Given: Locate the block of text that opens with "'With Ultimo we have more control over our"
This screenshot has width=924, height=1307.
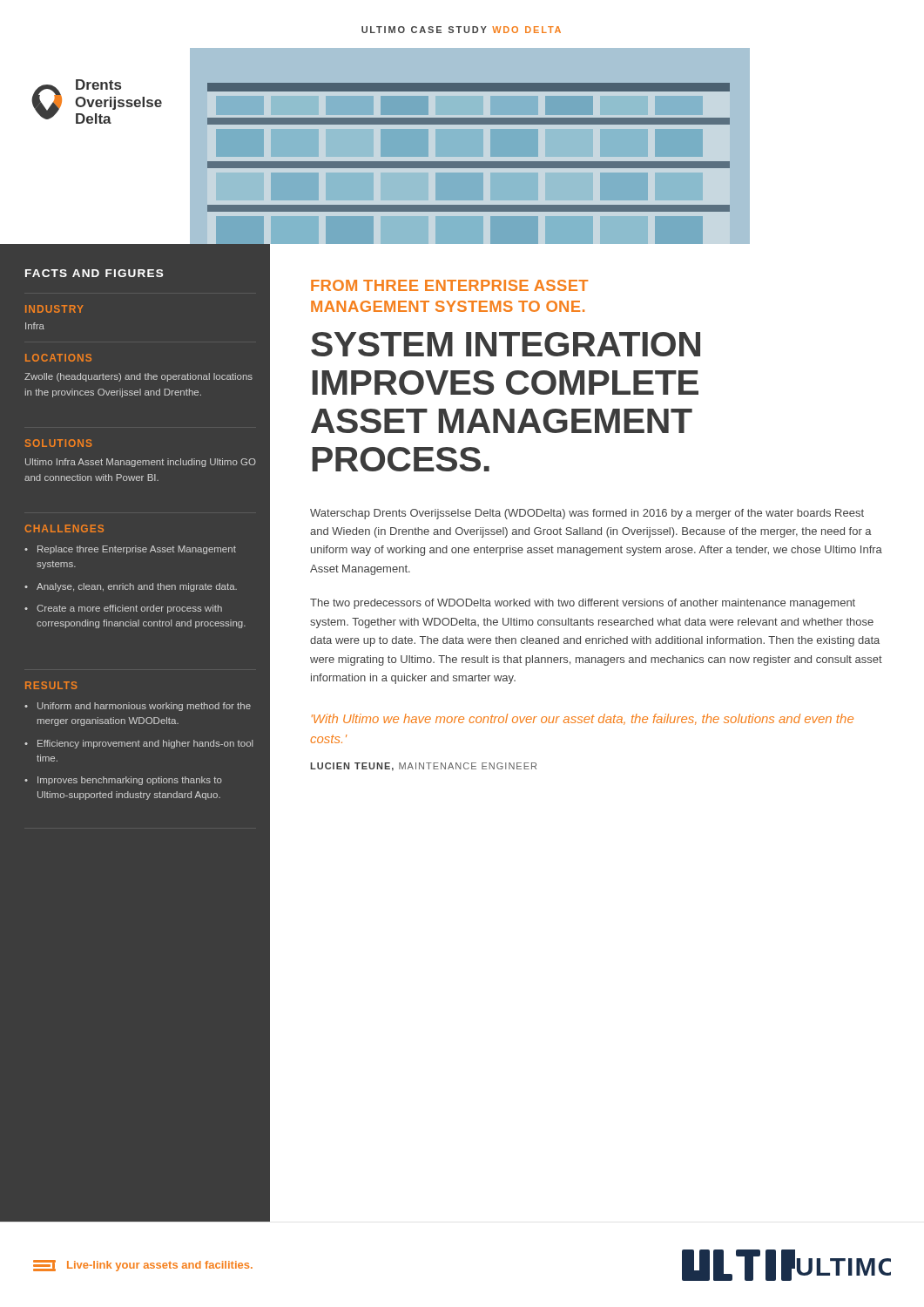Looking at the screenshot, I should (582, 729).
